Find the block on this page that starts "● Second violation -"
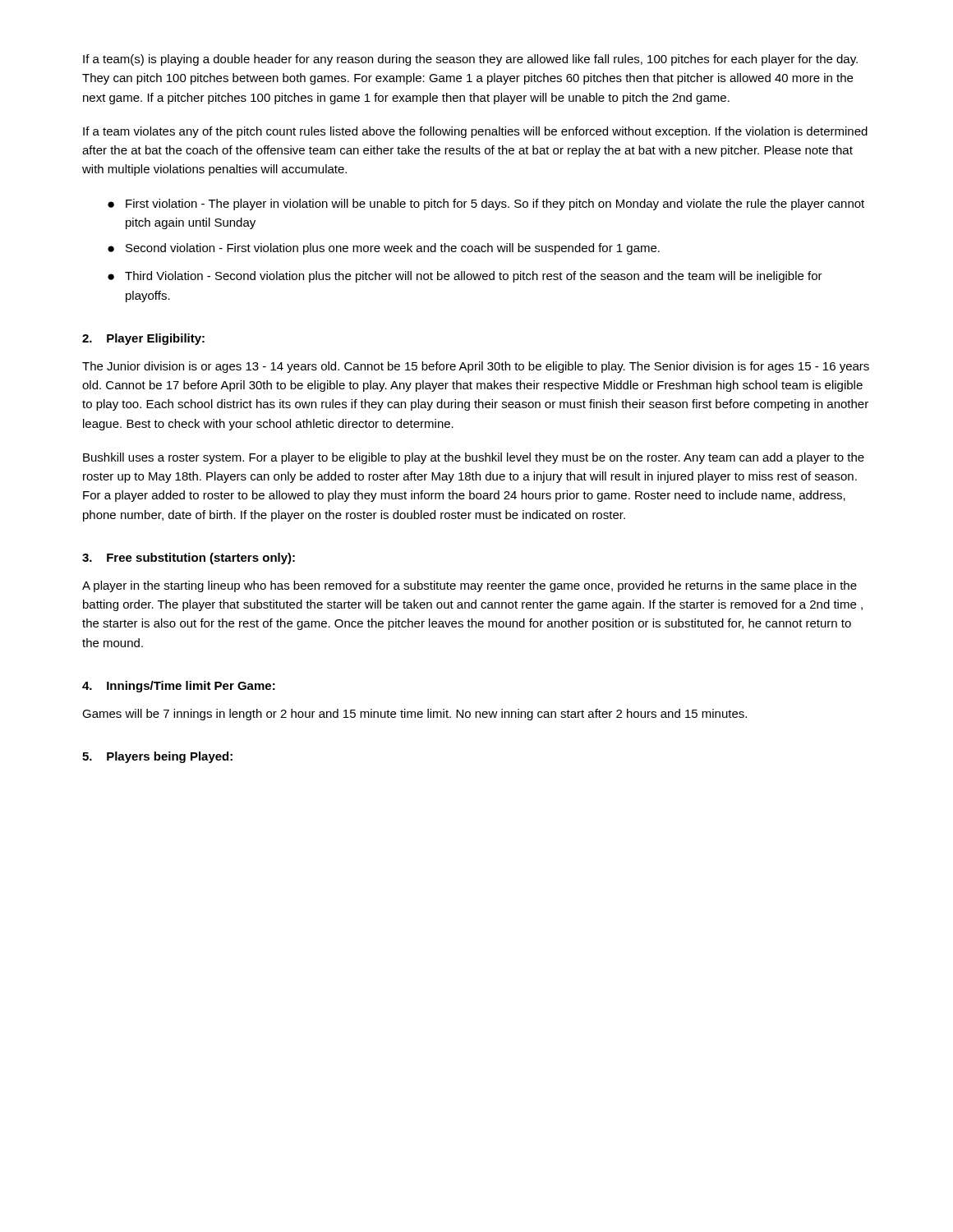Viewport: 953px width, 1232px height. (489, 249)
